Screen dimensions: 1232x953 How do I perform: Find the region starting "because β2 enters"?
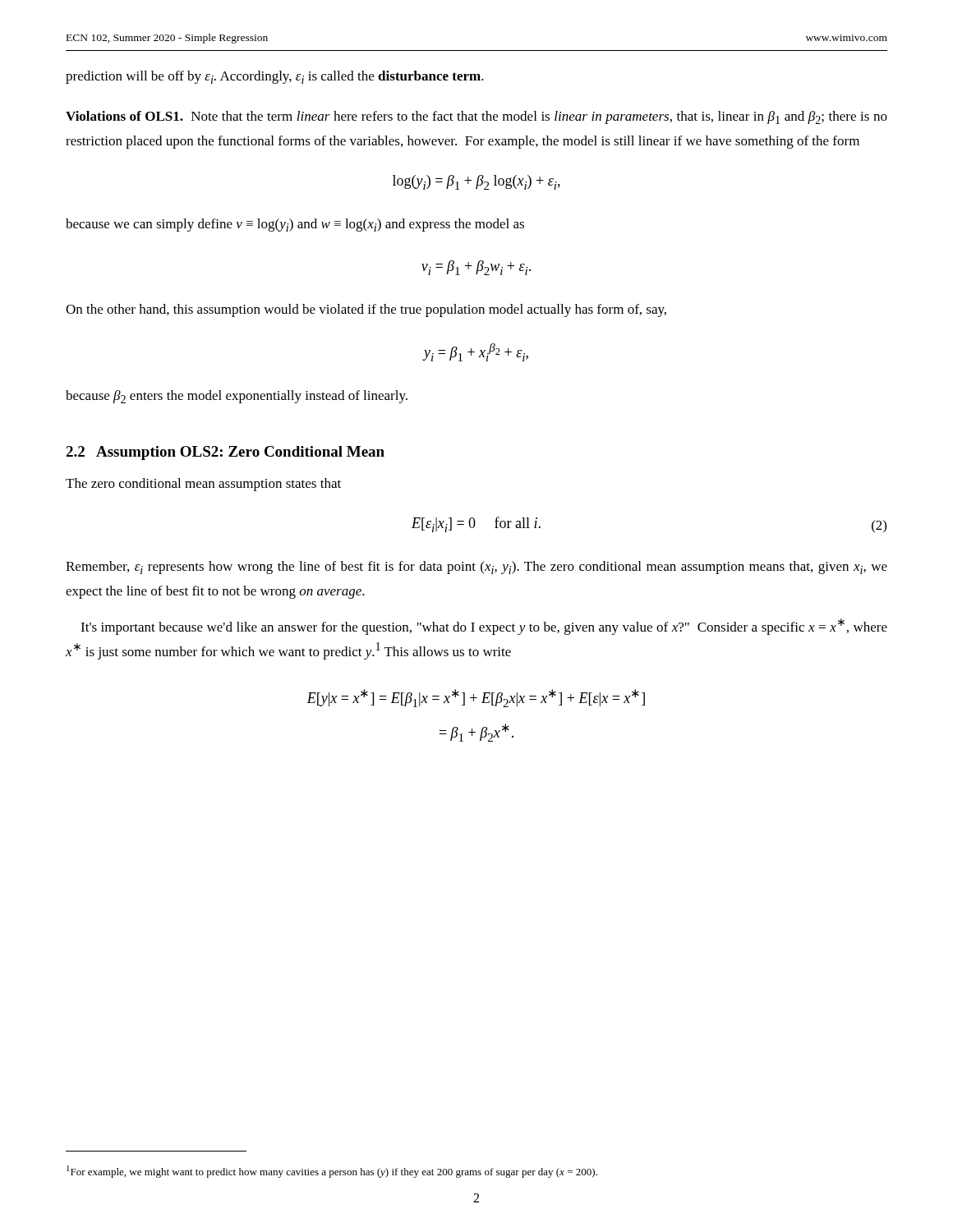pos(237,397)
